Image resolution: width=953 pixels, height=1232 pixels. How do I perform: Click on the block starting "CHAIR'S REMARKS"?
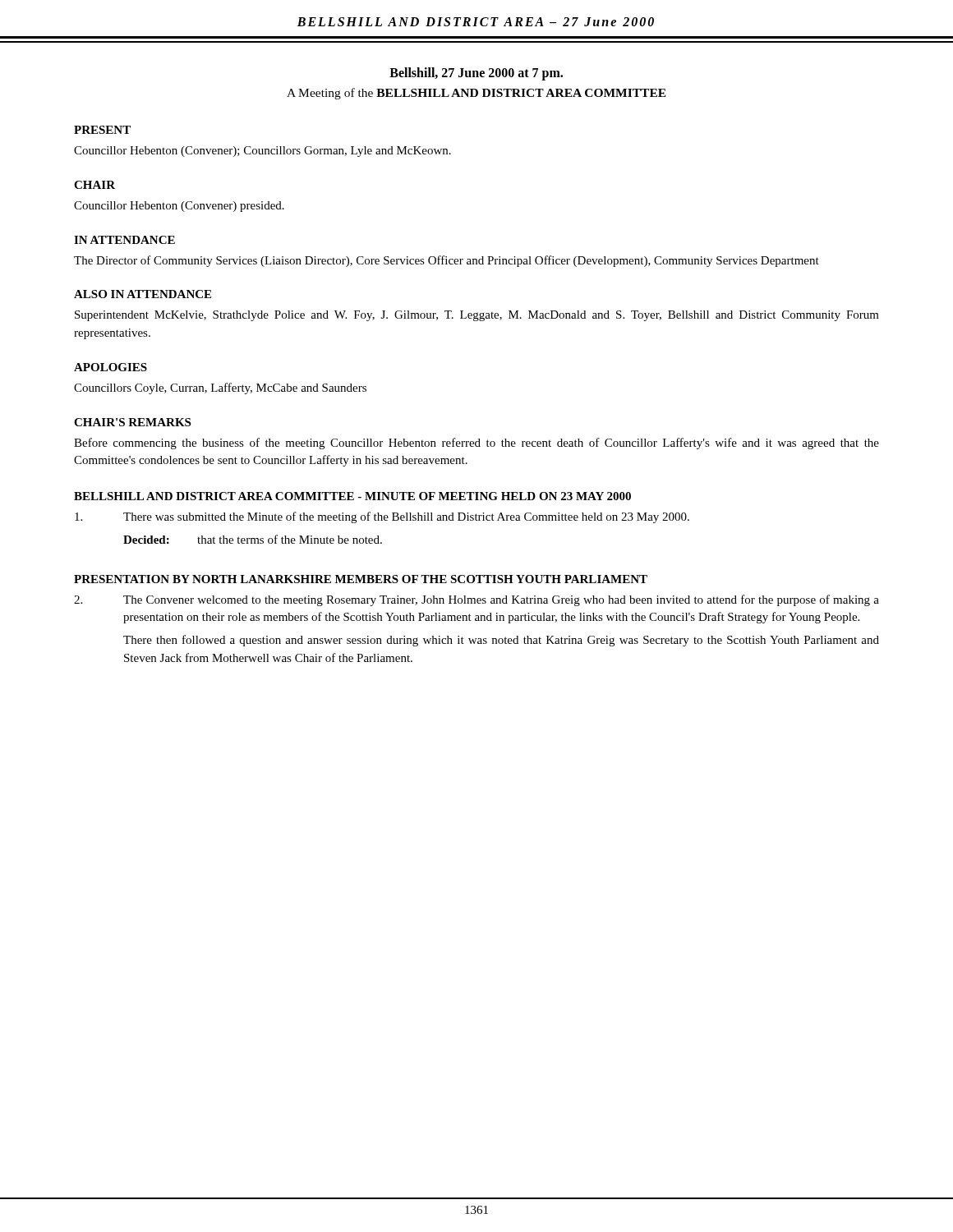point(133,422)
